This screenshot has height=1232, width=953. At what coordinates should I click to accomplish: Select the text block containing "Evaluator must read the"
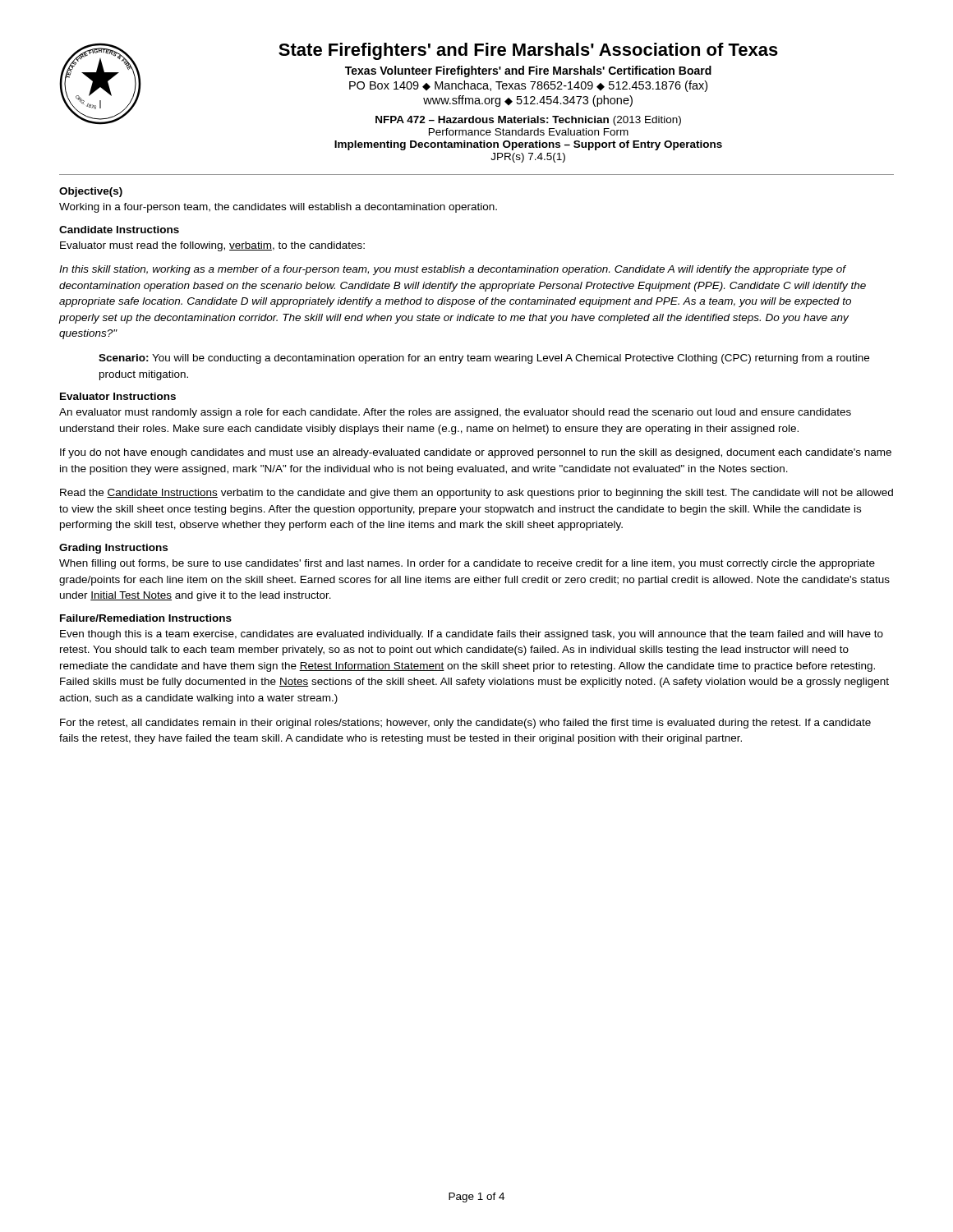(x=212, y=245)
